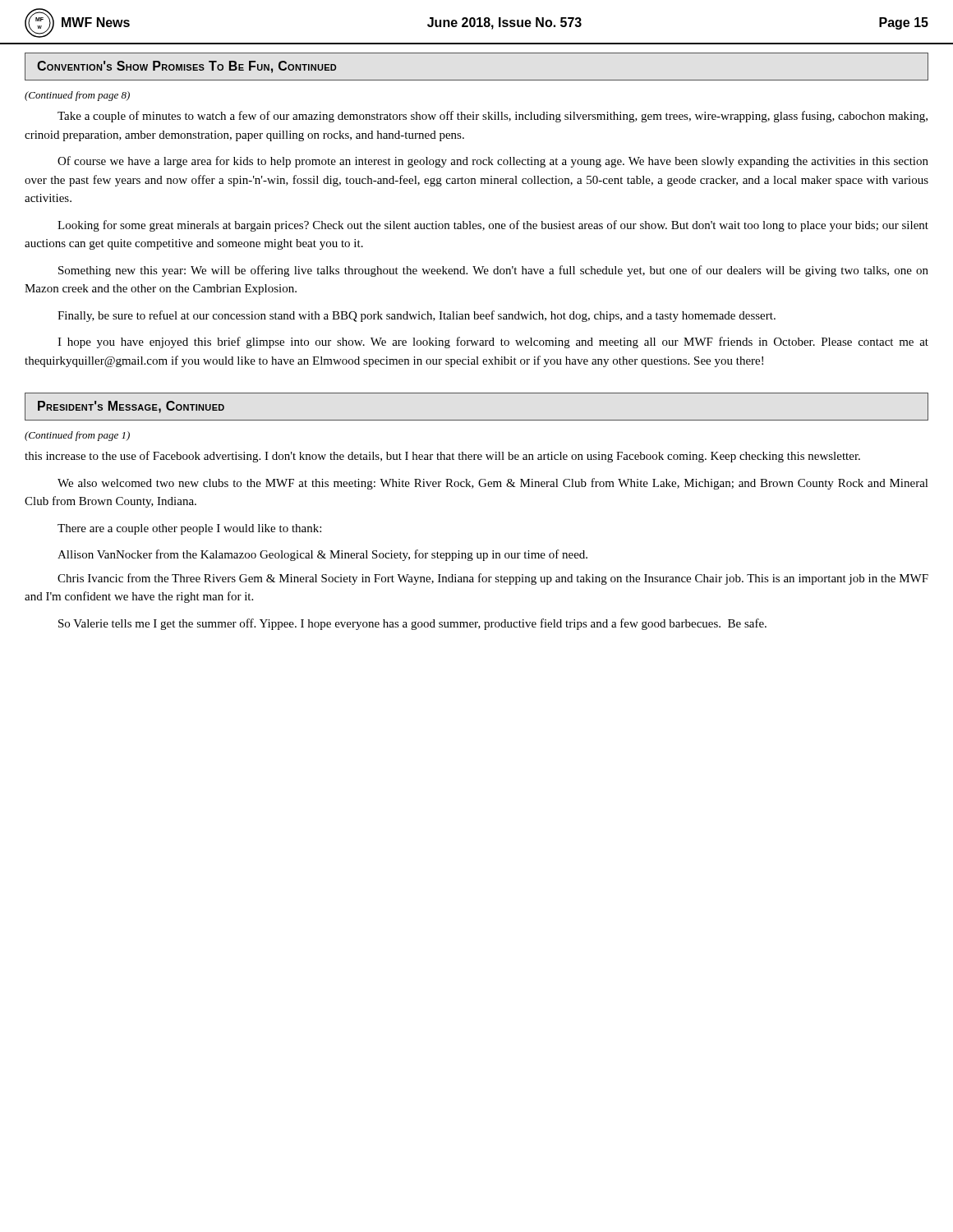Locate the text block containing "Looking for some great minerals at bargain"
The width and height of the screenshot is (953, 1232).
476,234
